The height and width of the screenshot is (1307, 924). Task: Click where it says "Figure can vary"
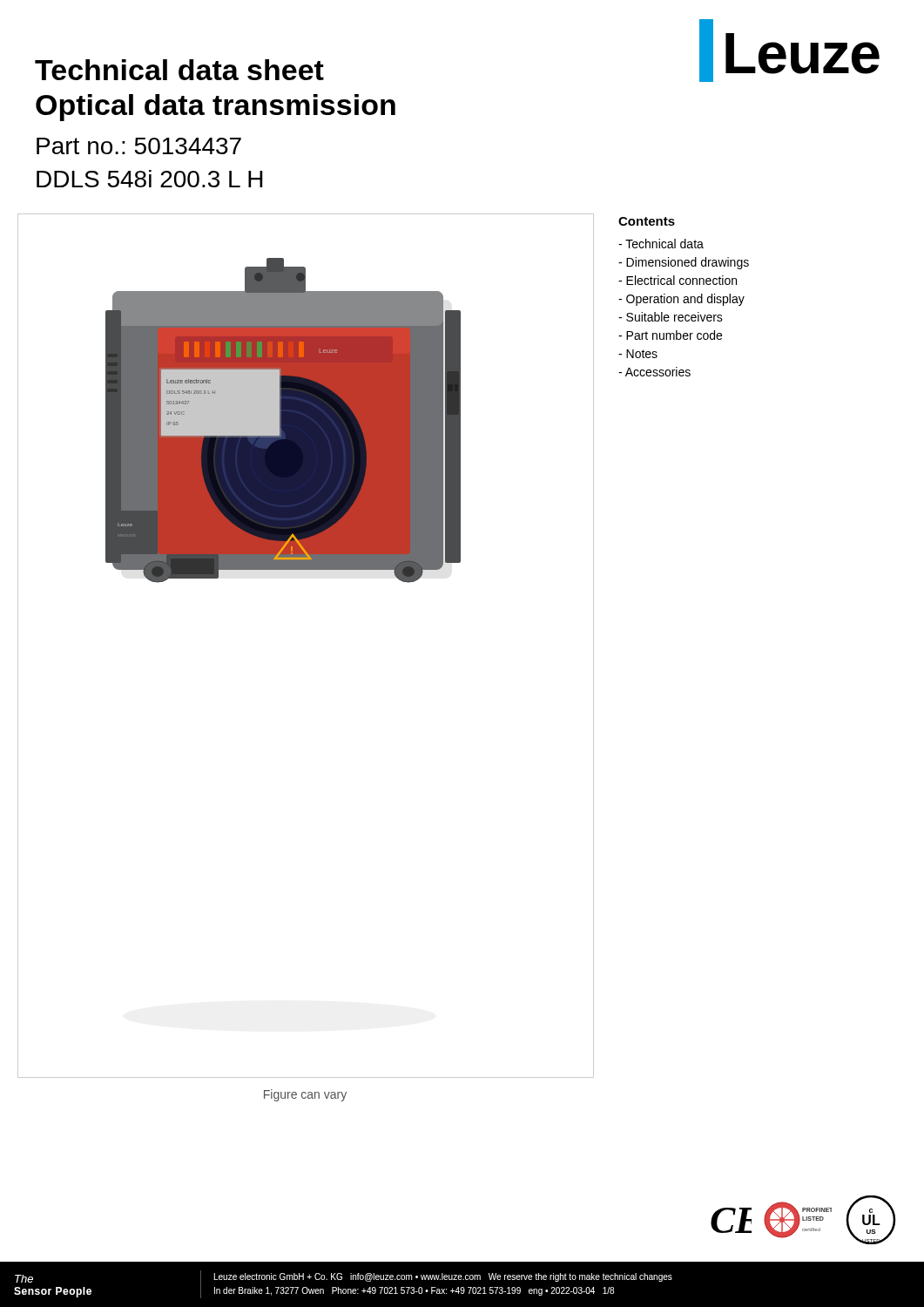pyautogui.click(x=305, y=1094)
